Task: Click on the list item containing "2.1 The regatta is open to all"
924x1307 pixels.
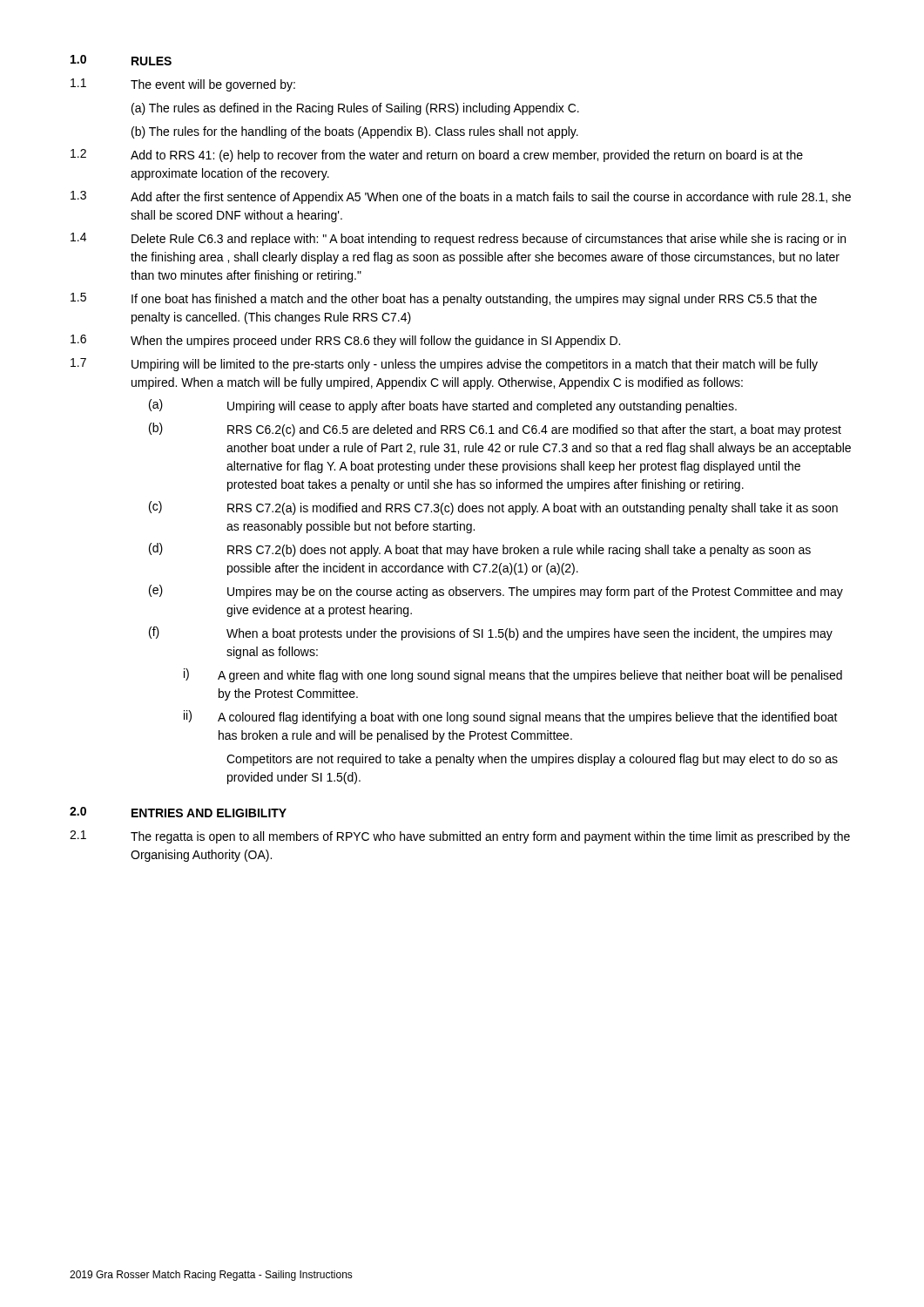Action: (x=462, y=846)
